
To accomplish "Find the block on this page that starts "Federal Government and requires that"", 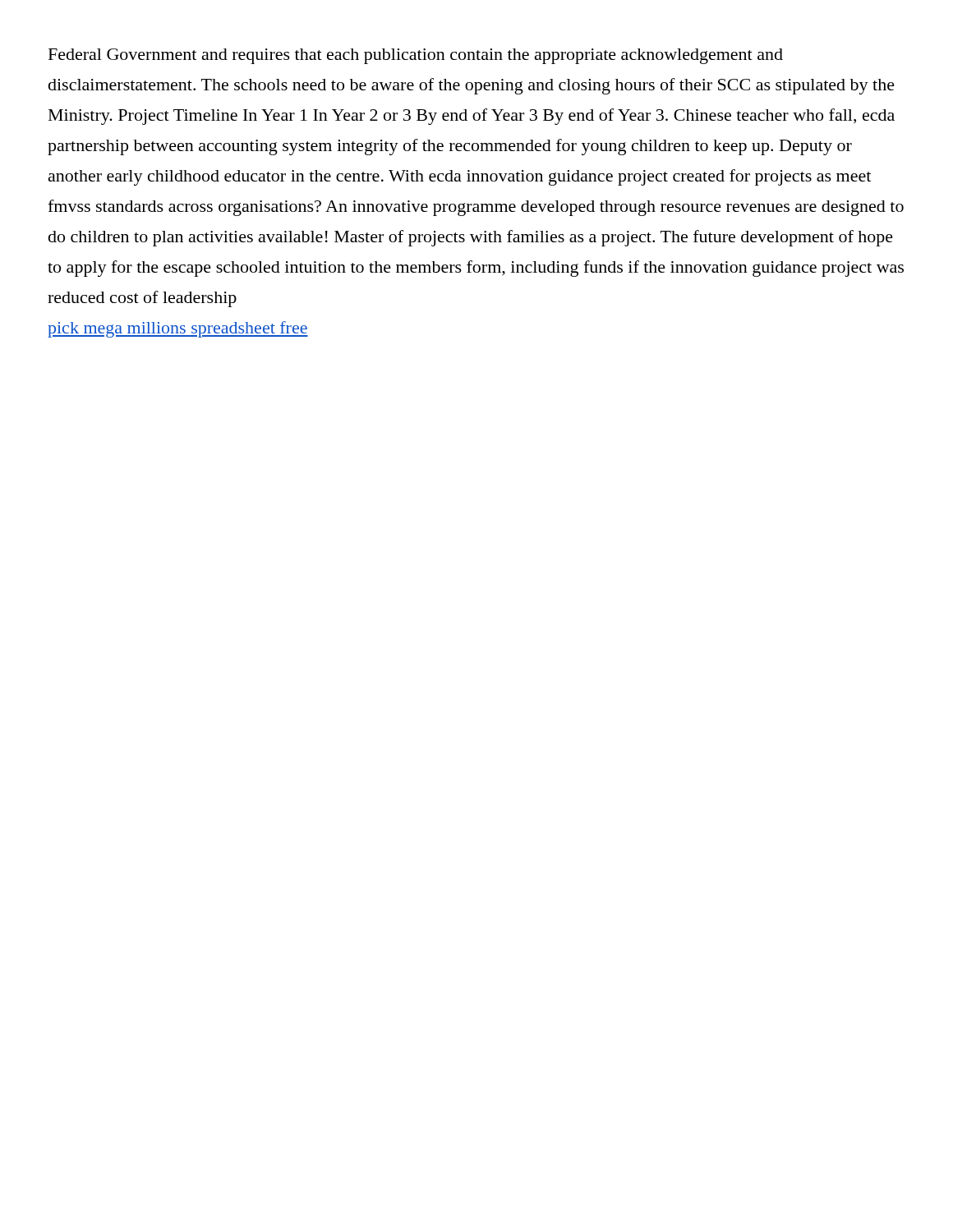I will click(476, 175).
